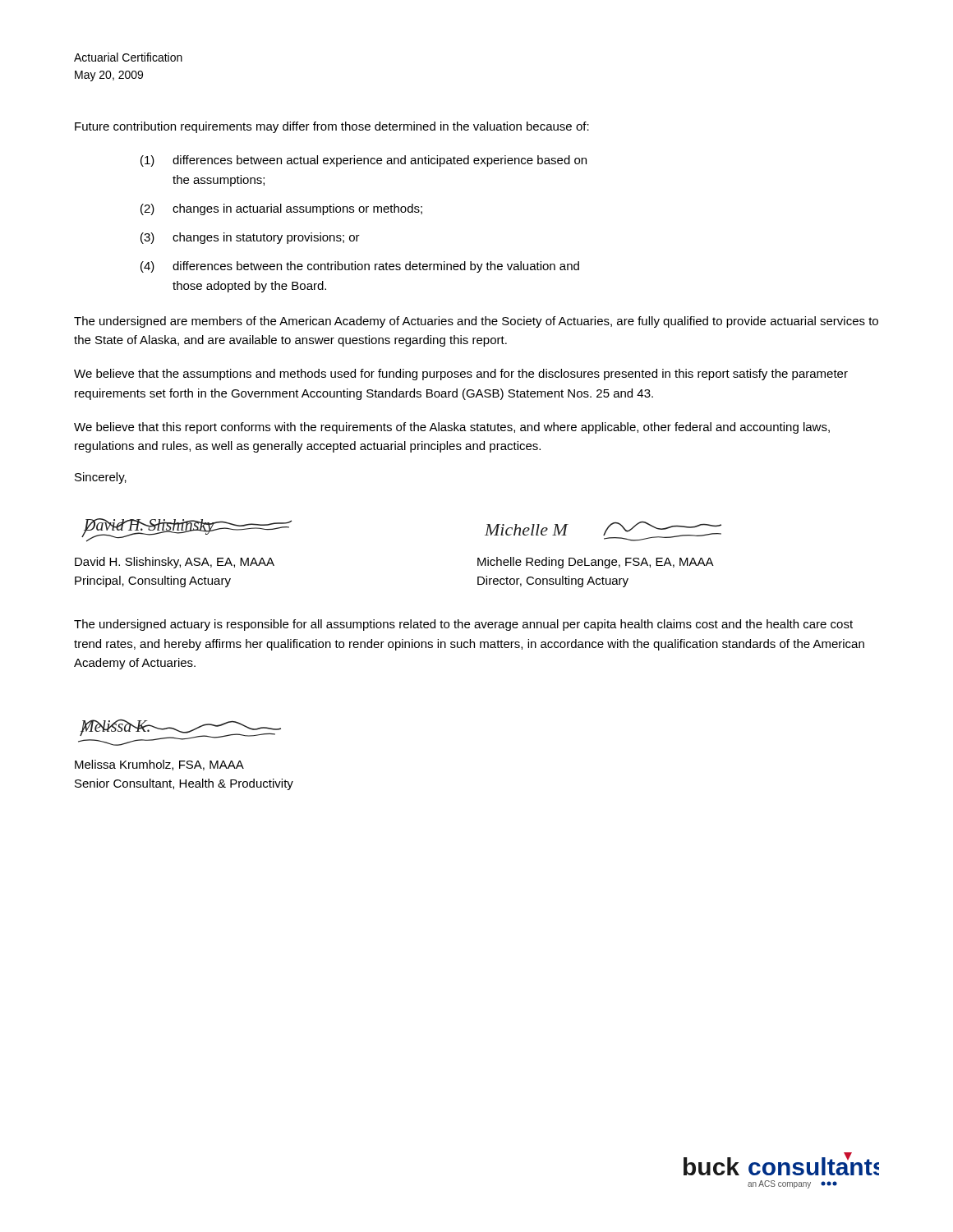Where is the passage that starts "(3) changes in statutory"?
This screenshot has width=953, height=1232.
coord(250,238)
